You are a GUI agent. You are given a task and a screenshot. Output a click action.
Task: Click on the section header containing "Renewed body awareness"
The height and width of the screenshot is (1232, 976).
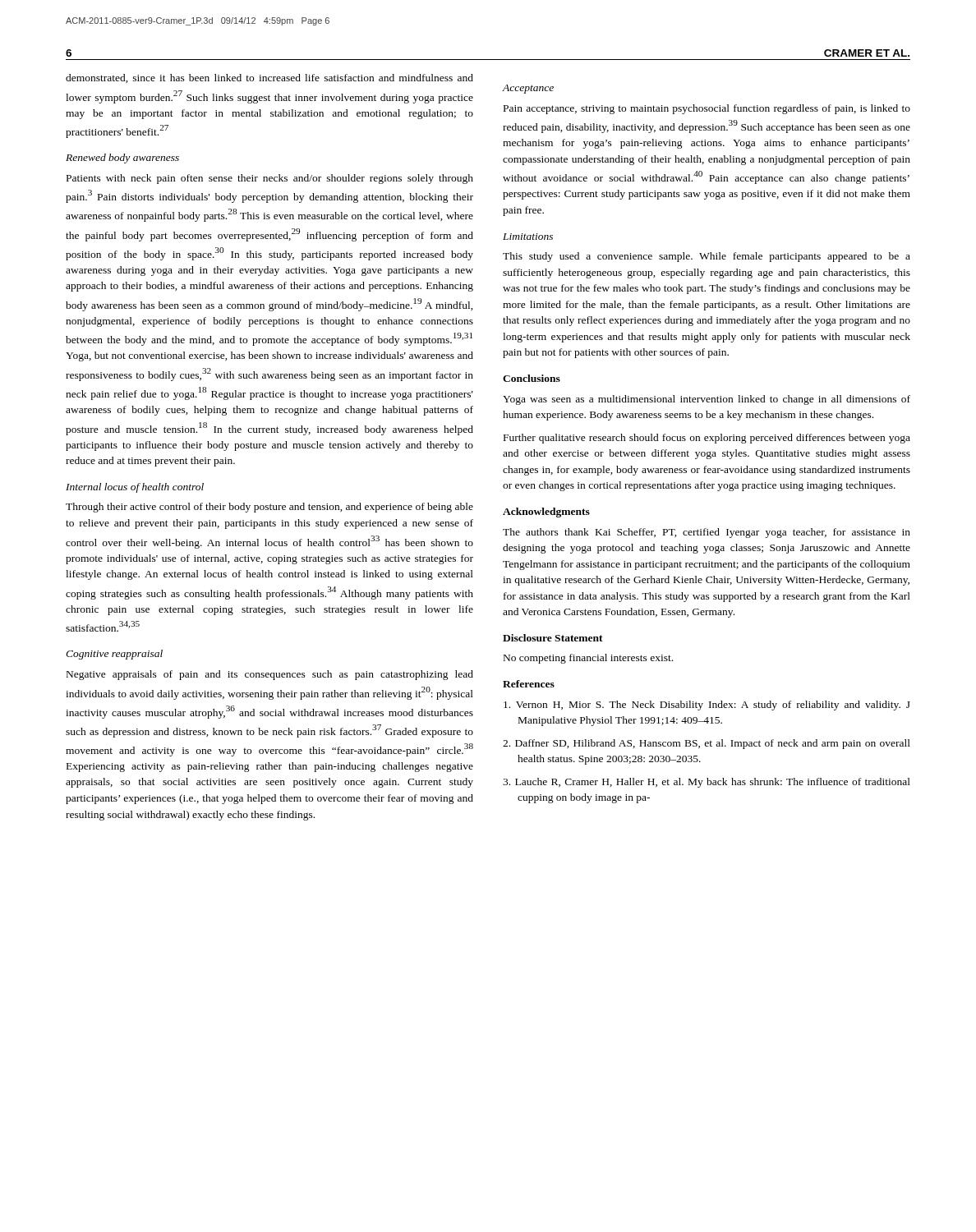coord(122,157)
